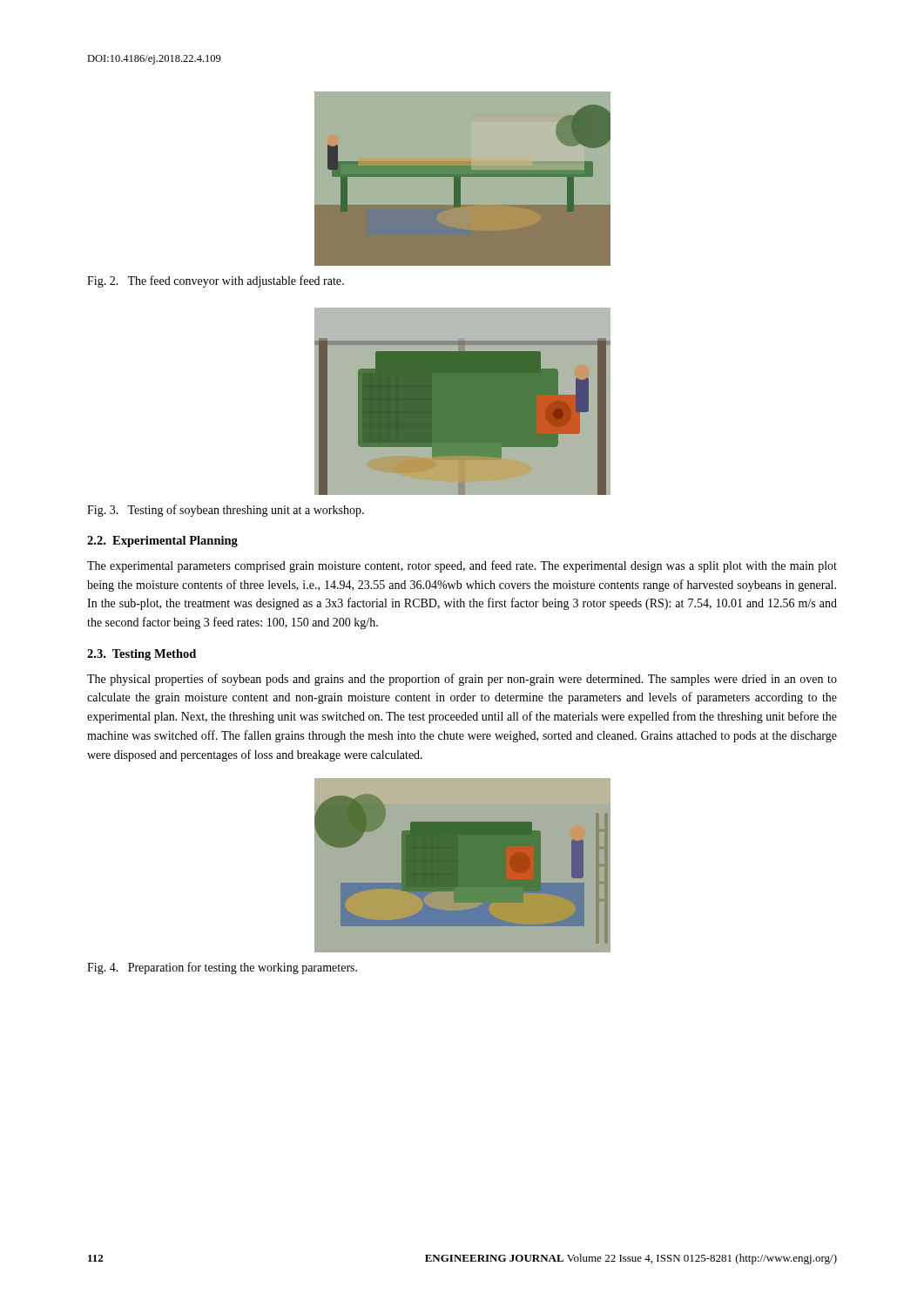Point to the passage starting "The physical properties of soybean pods and"
Viewport: 924px width, 1307px height.
pyautogui.click(x=462, y=717)
